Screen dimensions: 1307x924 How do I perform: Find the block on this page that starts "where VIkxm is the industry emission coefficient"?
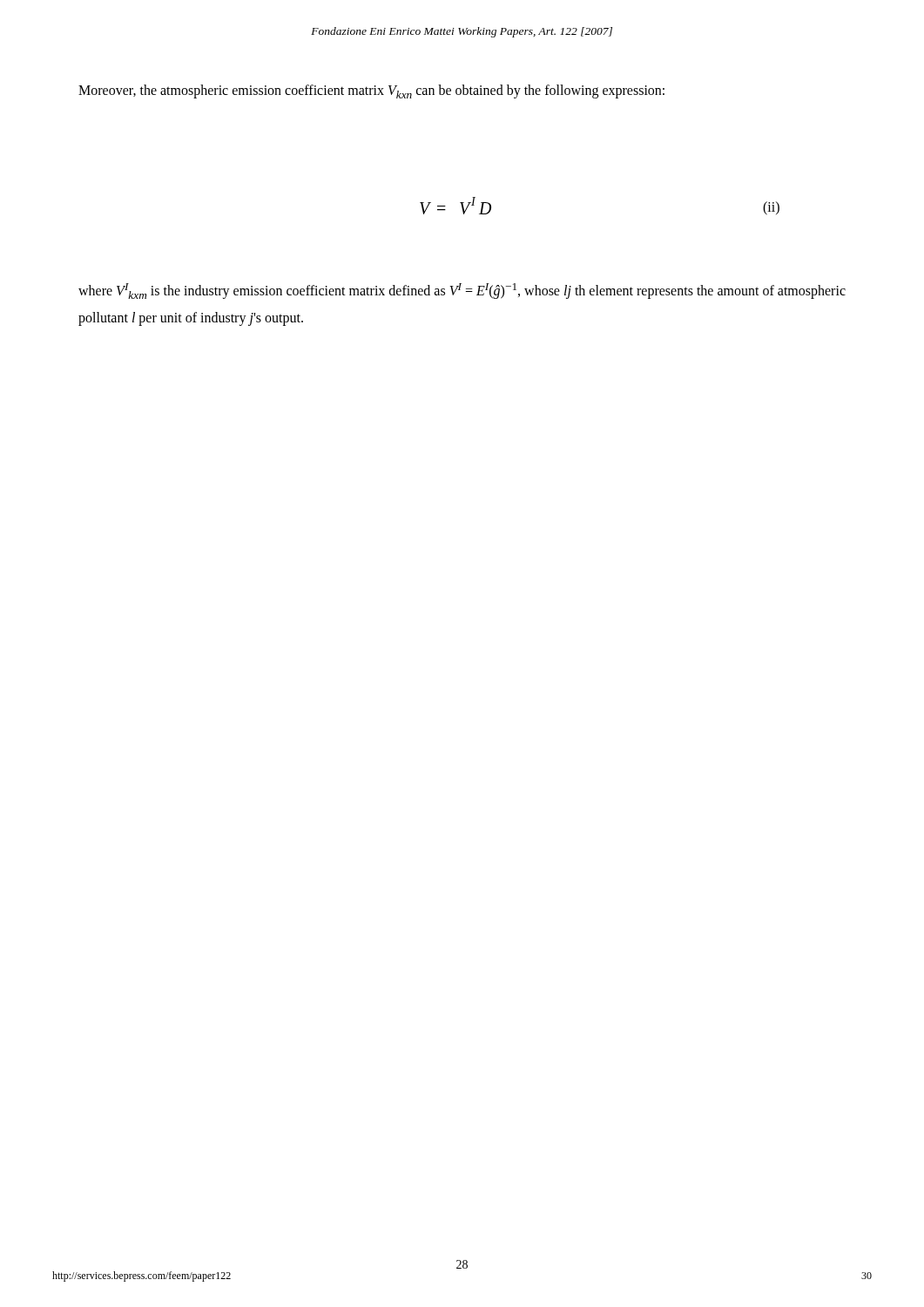pos(462,302)
